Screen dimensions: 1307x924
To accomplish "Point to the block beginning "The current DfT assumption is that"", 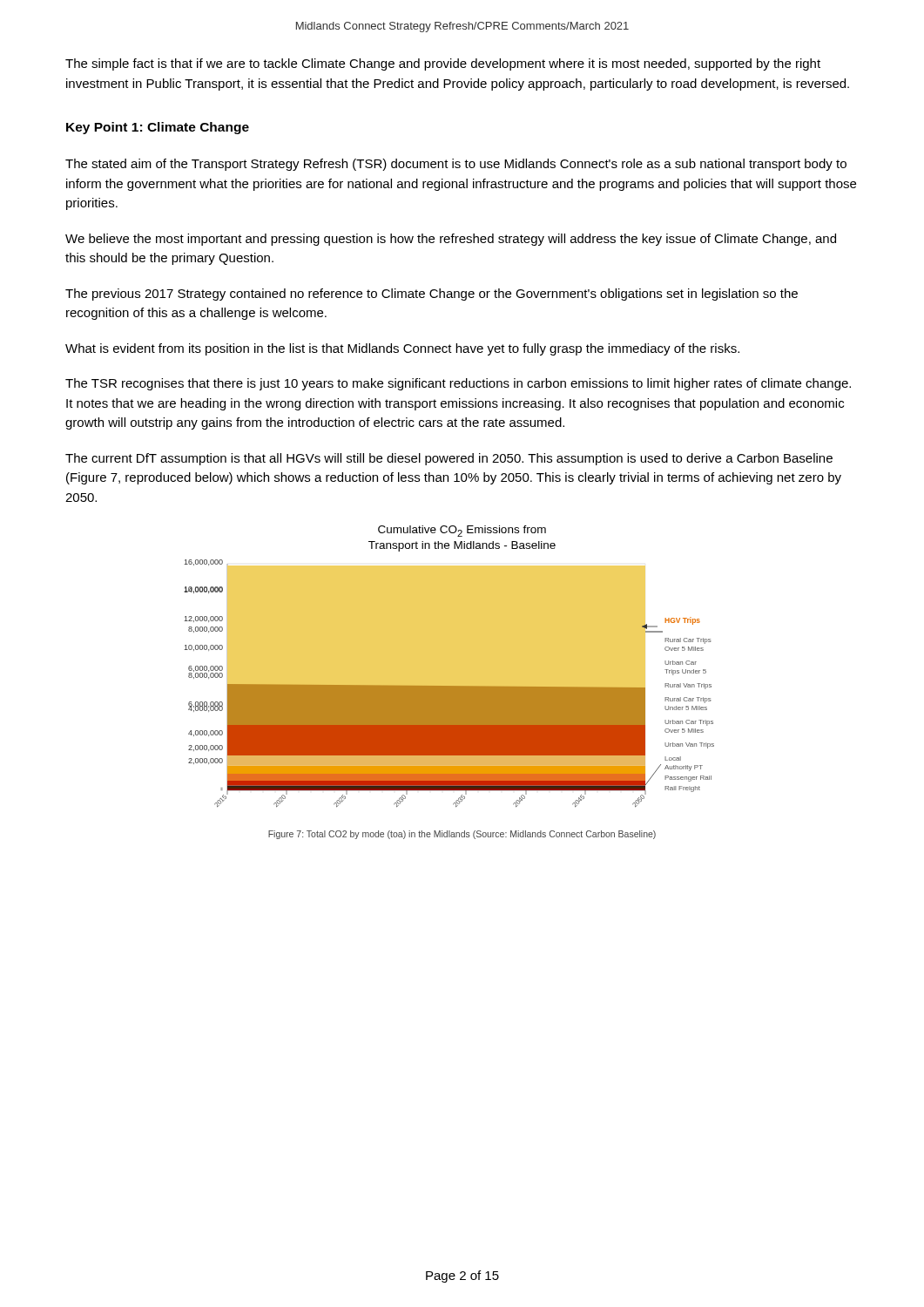I will [x=453, y=477].
